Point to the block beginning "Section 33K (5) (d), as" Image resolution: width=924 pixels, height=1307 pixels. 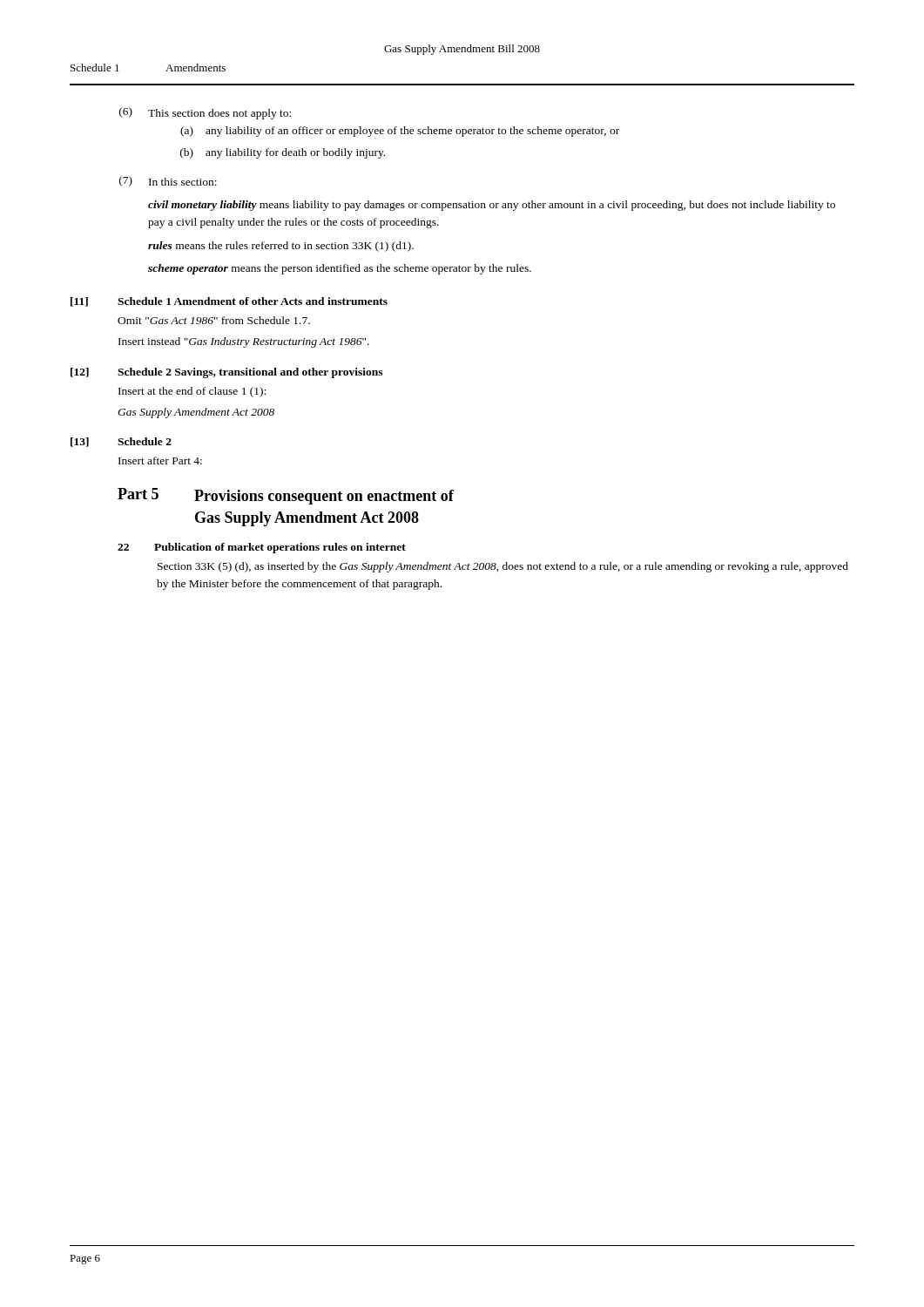pyautogui.click(x=506, y=575)
